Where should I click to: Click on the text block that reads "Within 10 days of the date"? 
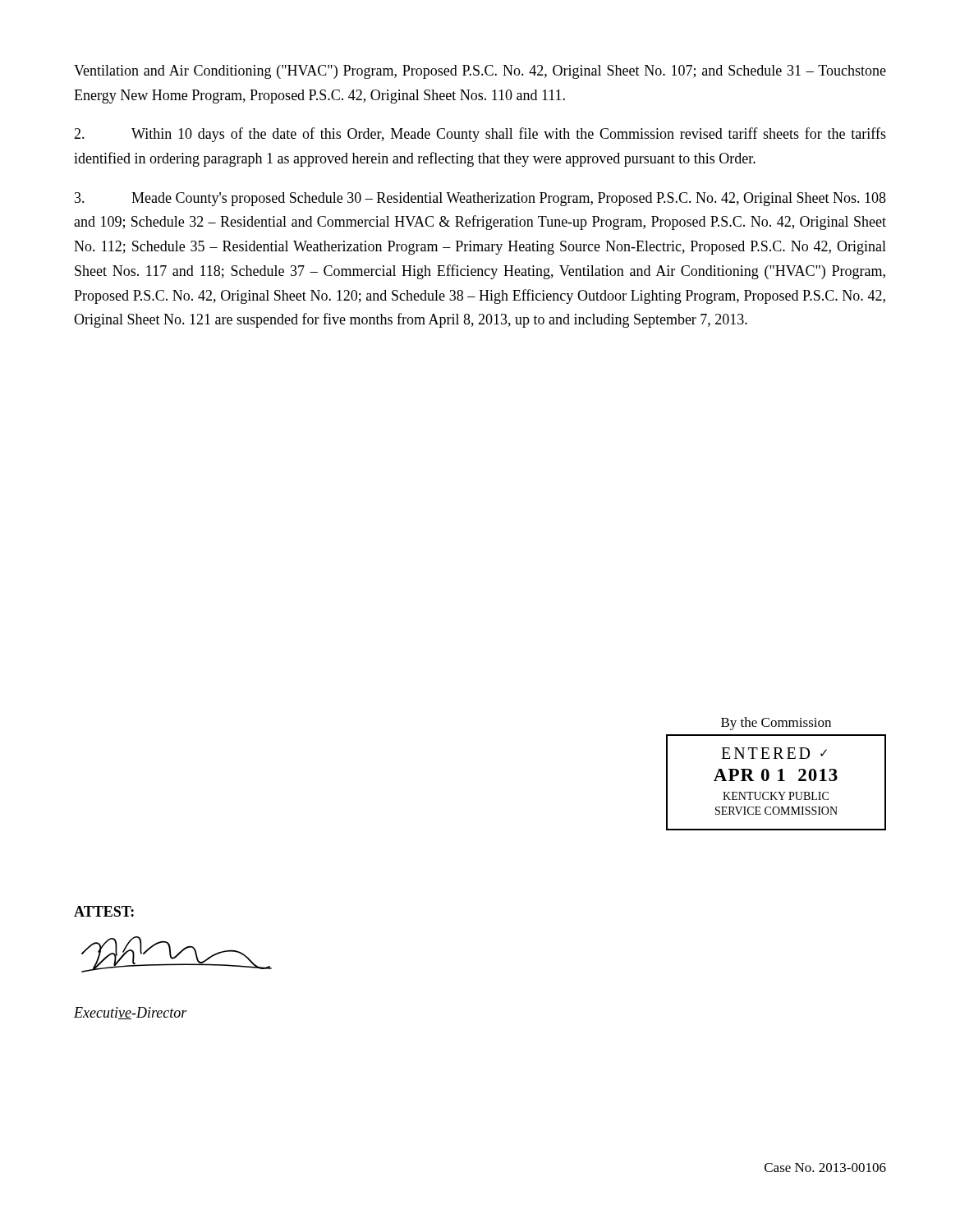480,145
